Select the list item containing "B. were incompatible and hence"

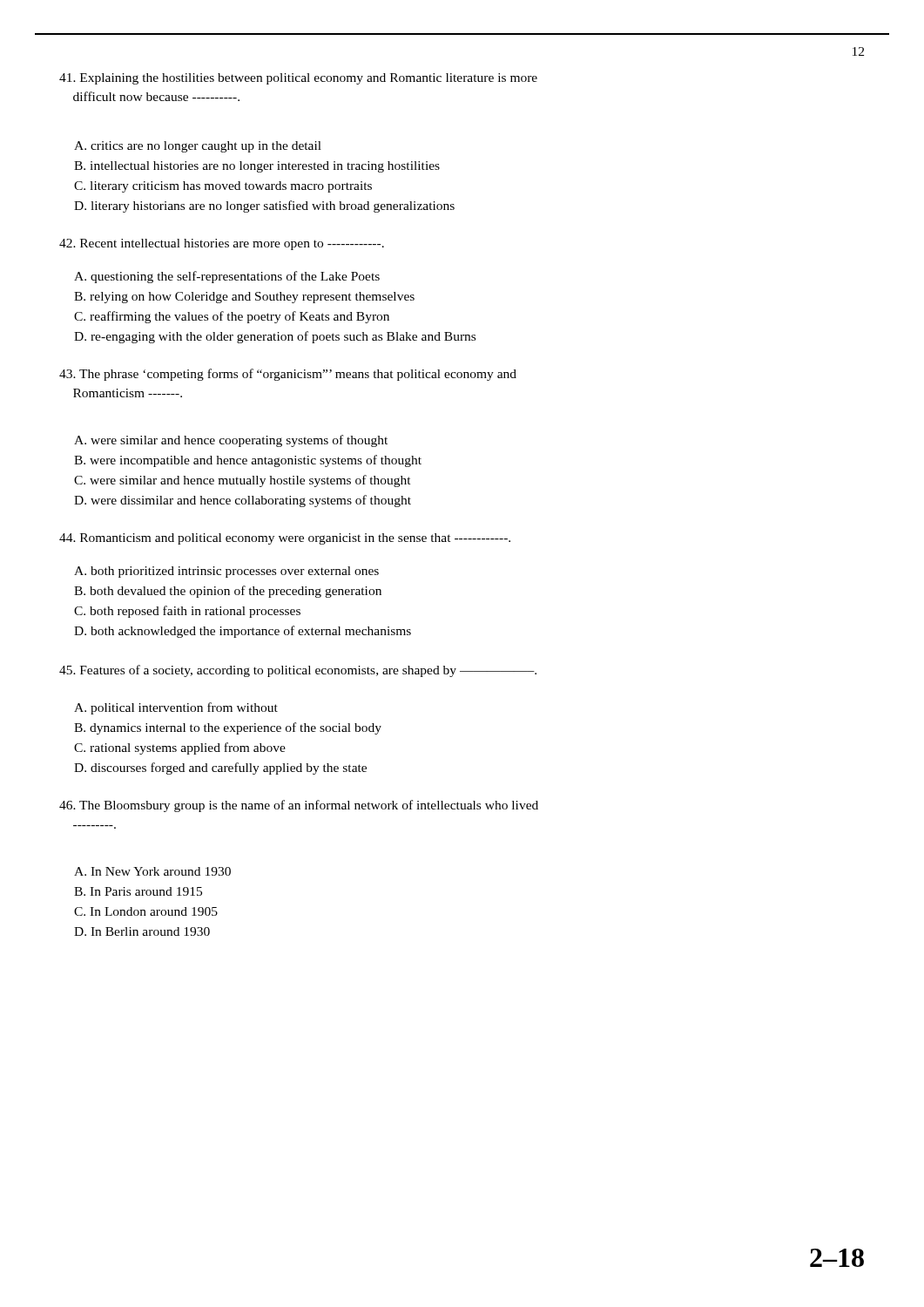click(x=248, y=460)
